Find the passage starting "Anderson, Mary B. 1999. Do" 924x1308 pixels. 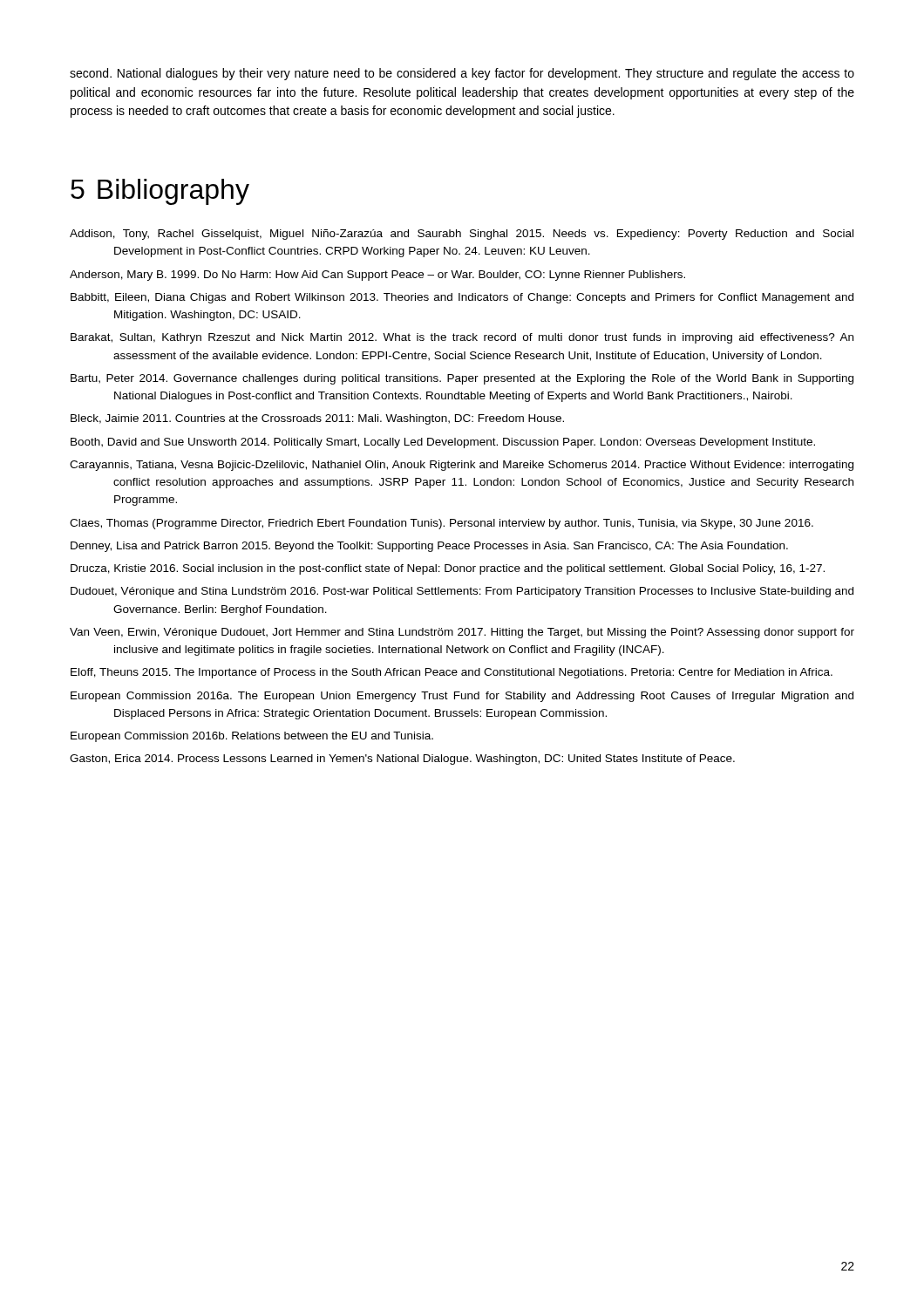point(378,274)
